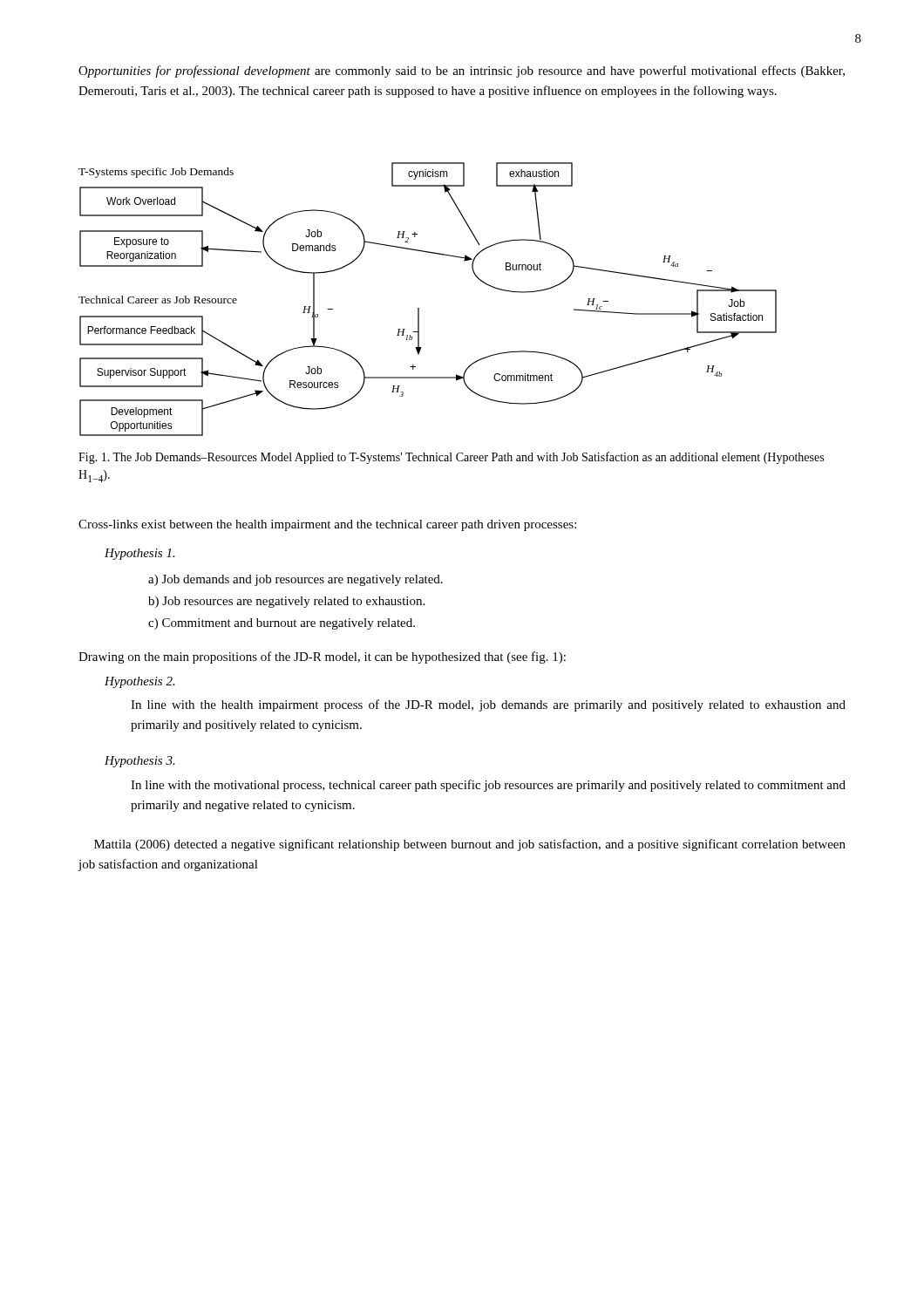
Task: Where is the passage that starts "b) Job resources are negatively"?
Action: [x=287, y=601]
